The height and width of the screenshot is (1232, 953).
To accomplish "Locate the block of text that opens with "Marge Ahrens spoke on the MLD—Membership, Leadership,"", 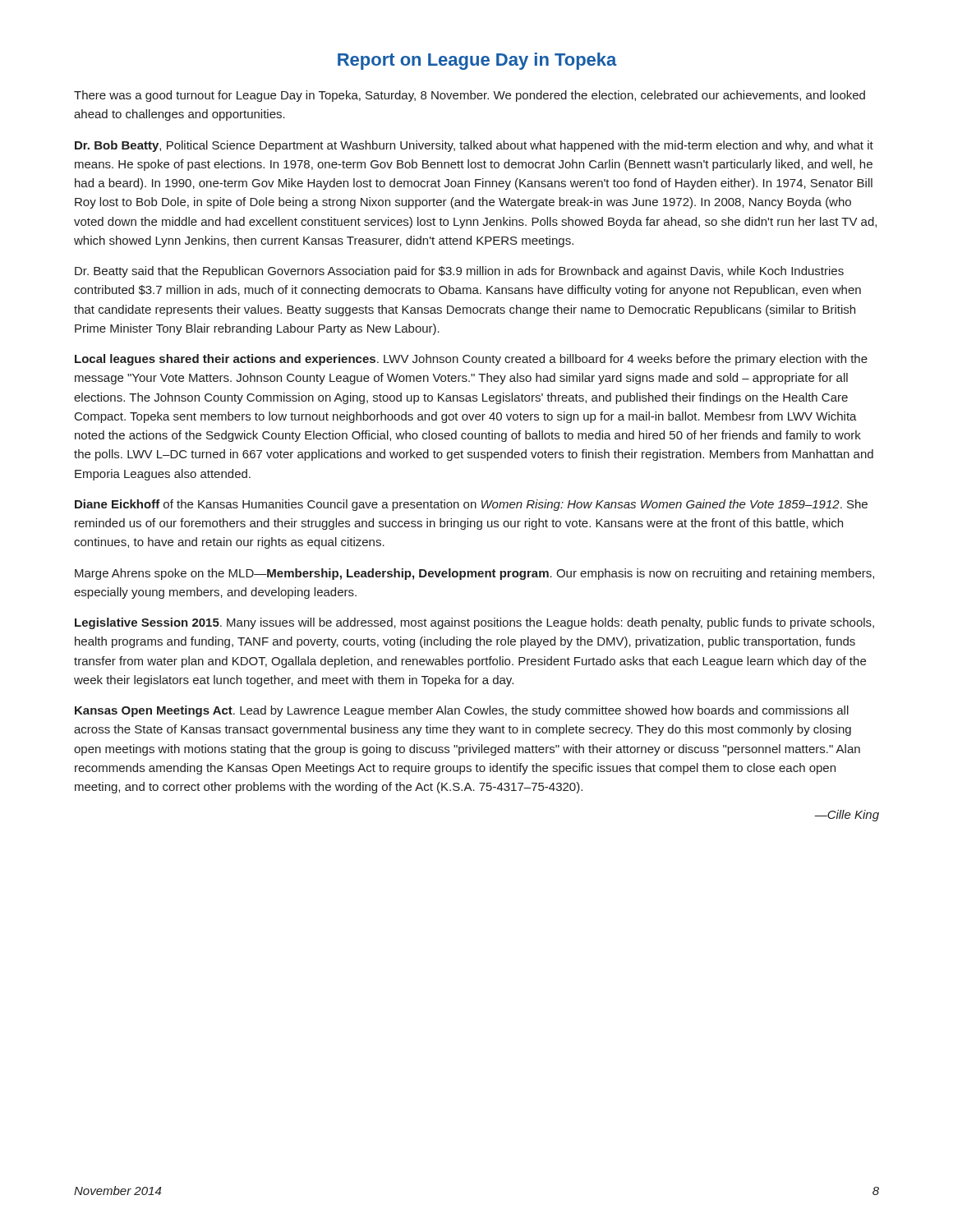I will pos(475,582).
